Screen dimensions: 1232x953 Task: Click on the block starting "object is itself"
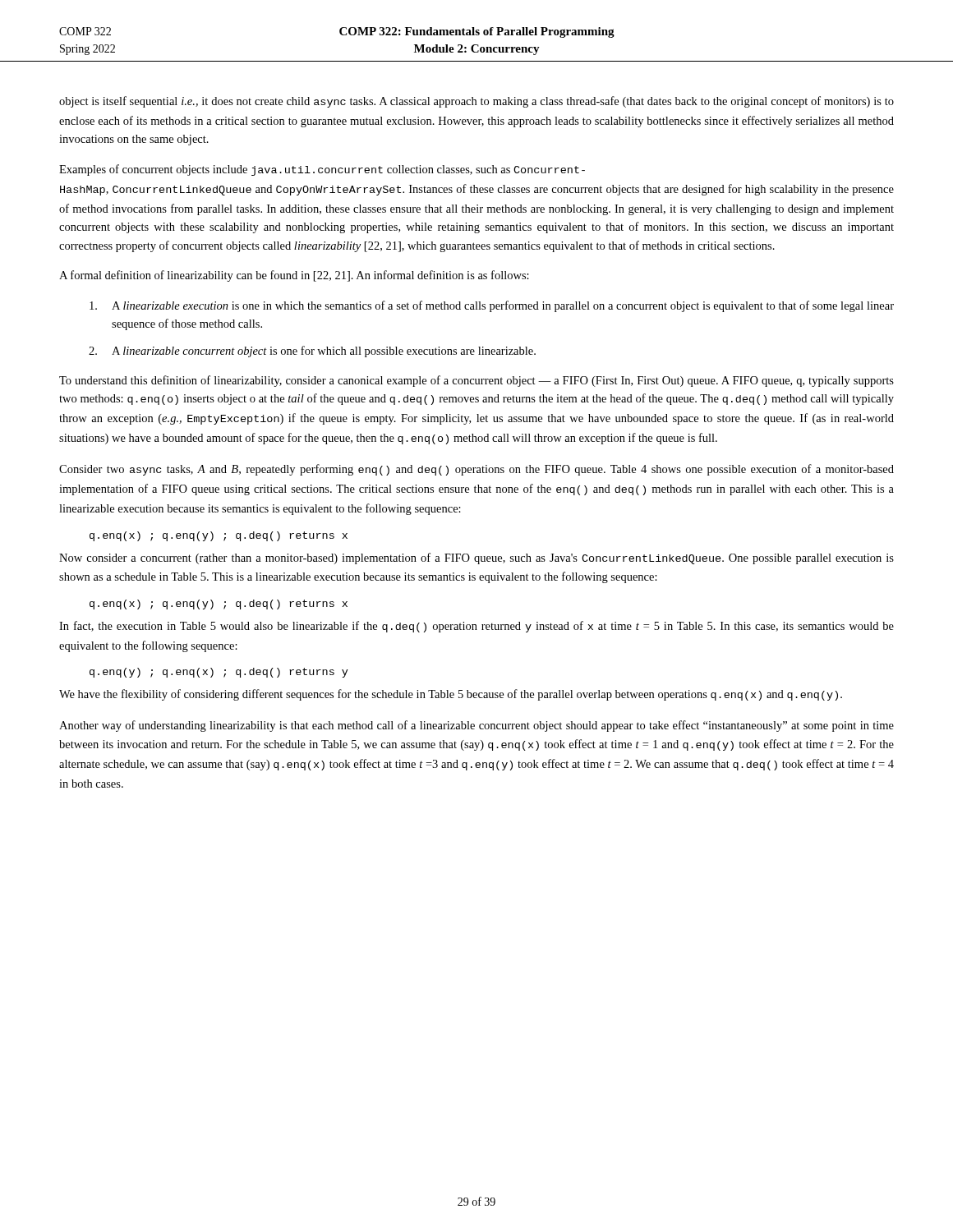coord(476,120)
